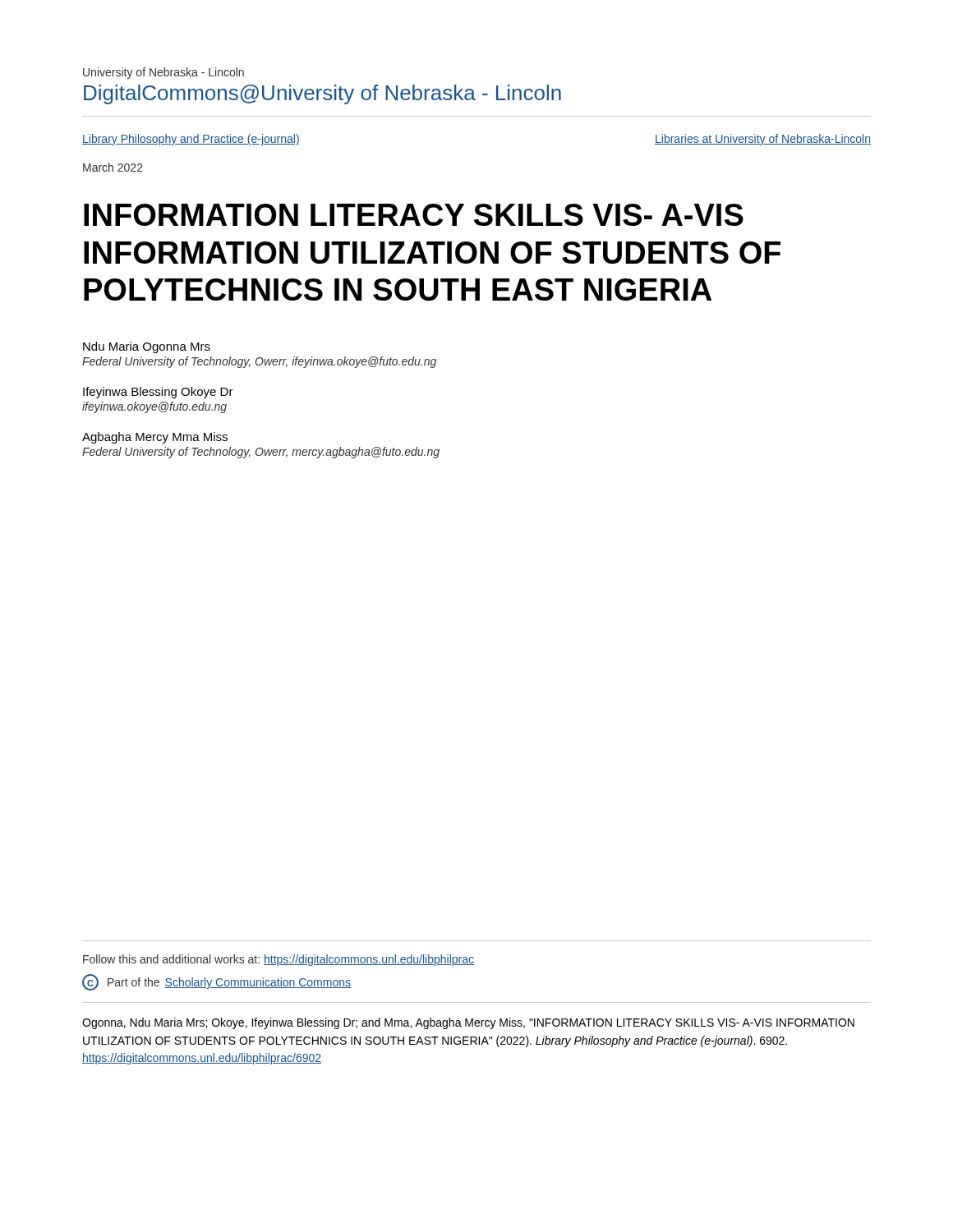Click the passage that begins "Ogonna, Ndu Maria Mrs; Okoye, Ifeyinwa Blessing"
The height and width of the screenshot is (1232, 953).
click(x=469, y=1040)
